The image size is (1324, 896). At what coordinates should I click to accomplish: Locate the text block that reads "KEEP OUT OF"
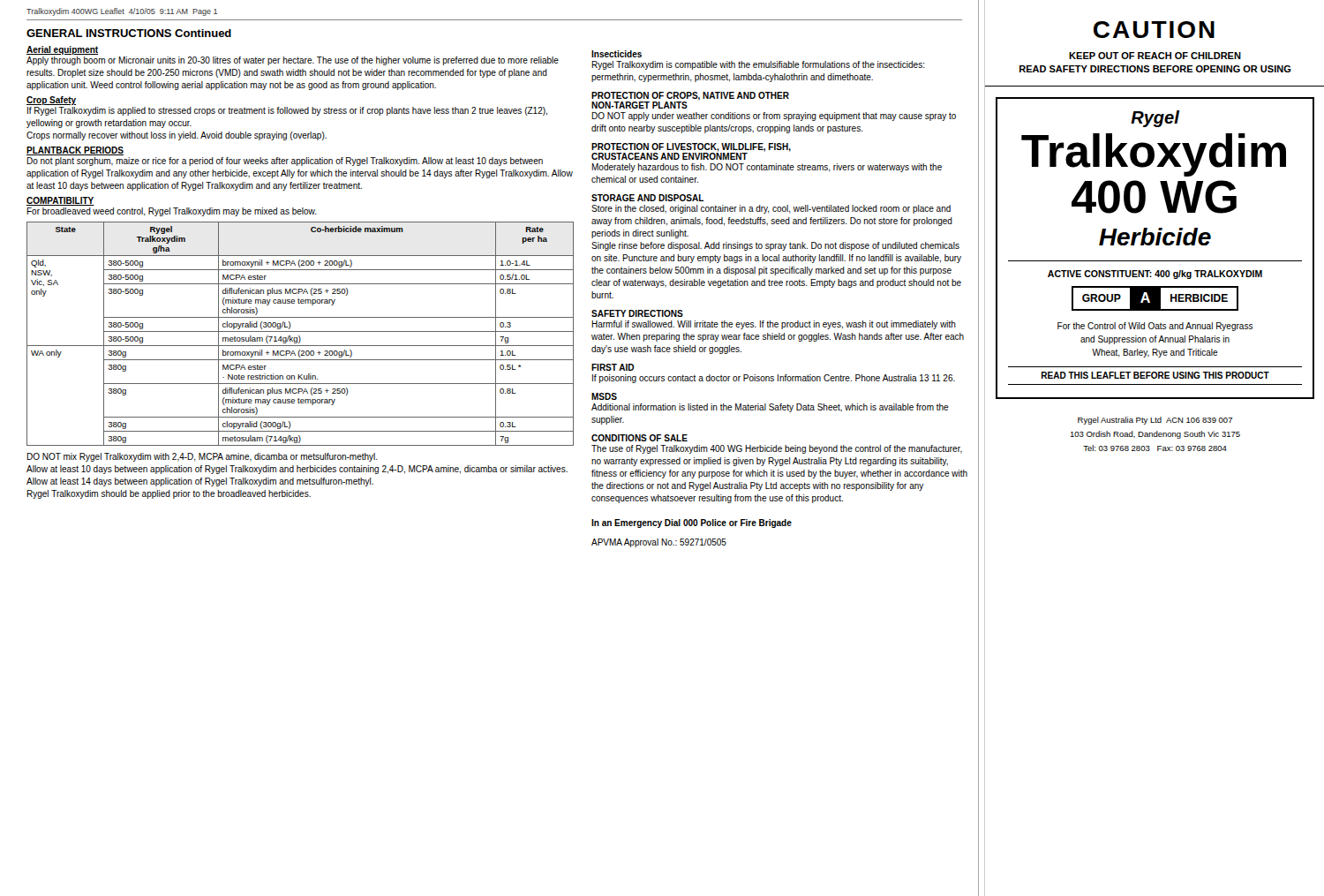point(1155,62)
